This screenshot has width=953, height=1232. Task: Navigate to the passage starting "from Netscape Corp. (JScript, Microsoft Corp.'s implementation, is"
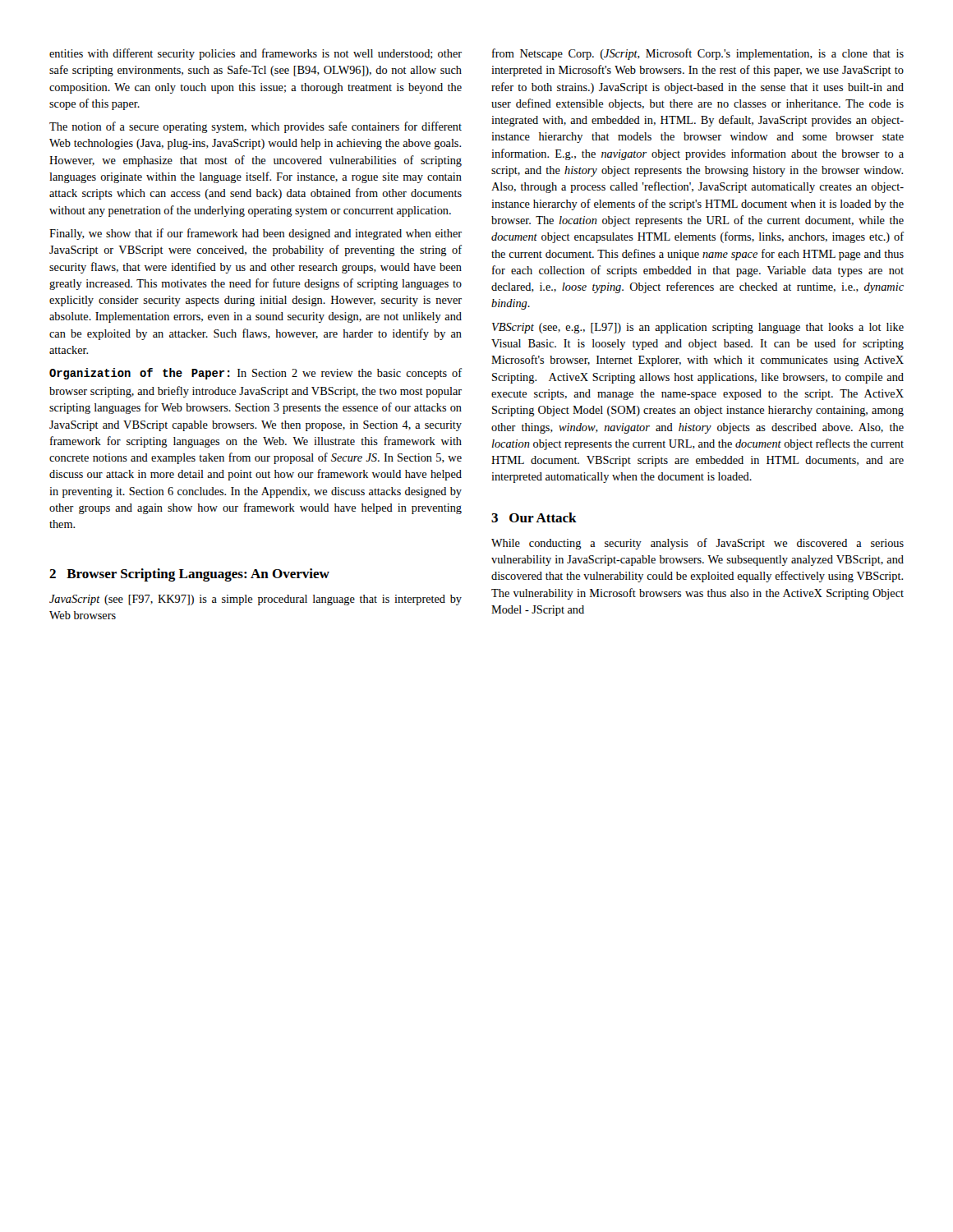click(698, 265)
